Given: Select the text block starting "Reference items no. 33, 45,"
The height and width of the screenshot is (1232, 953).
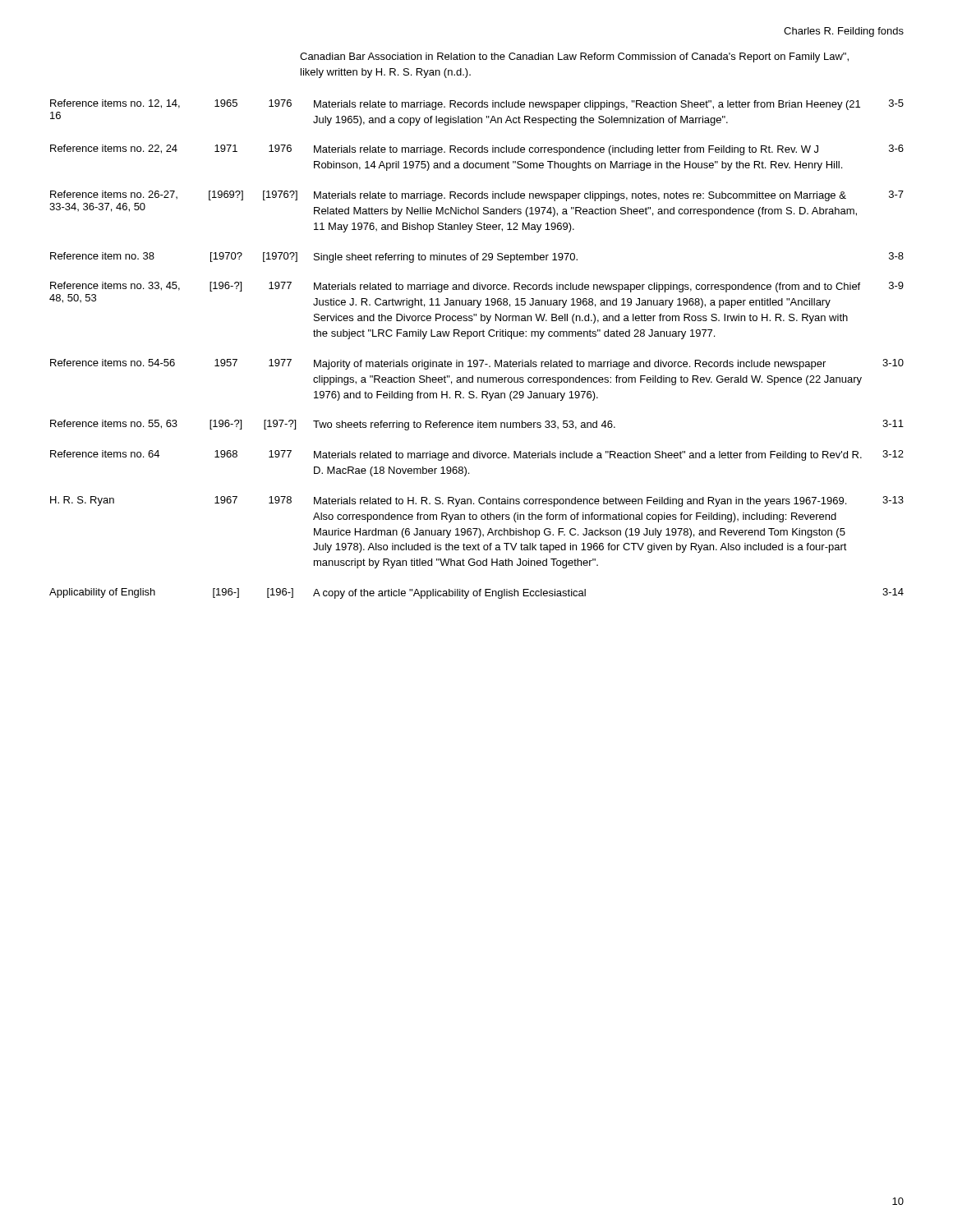Looking at the screenshot, I should (476, 311).
